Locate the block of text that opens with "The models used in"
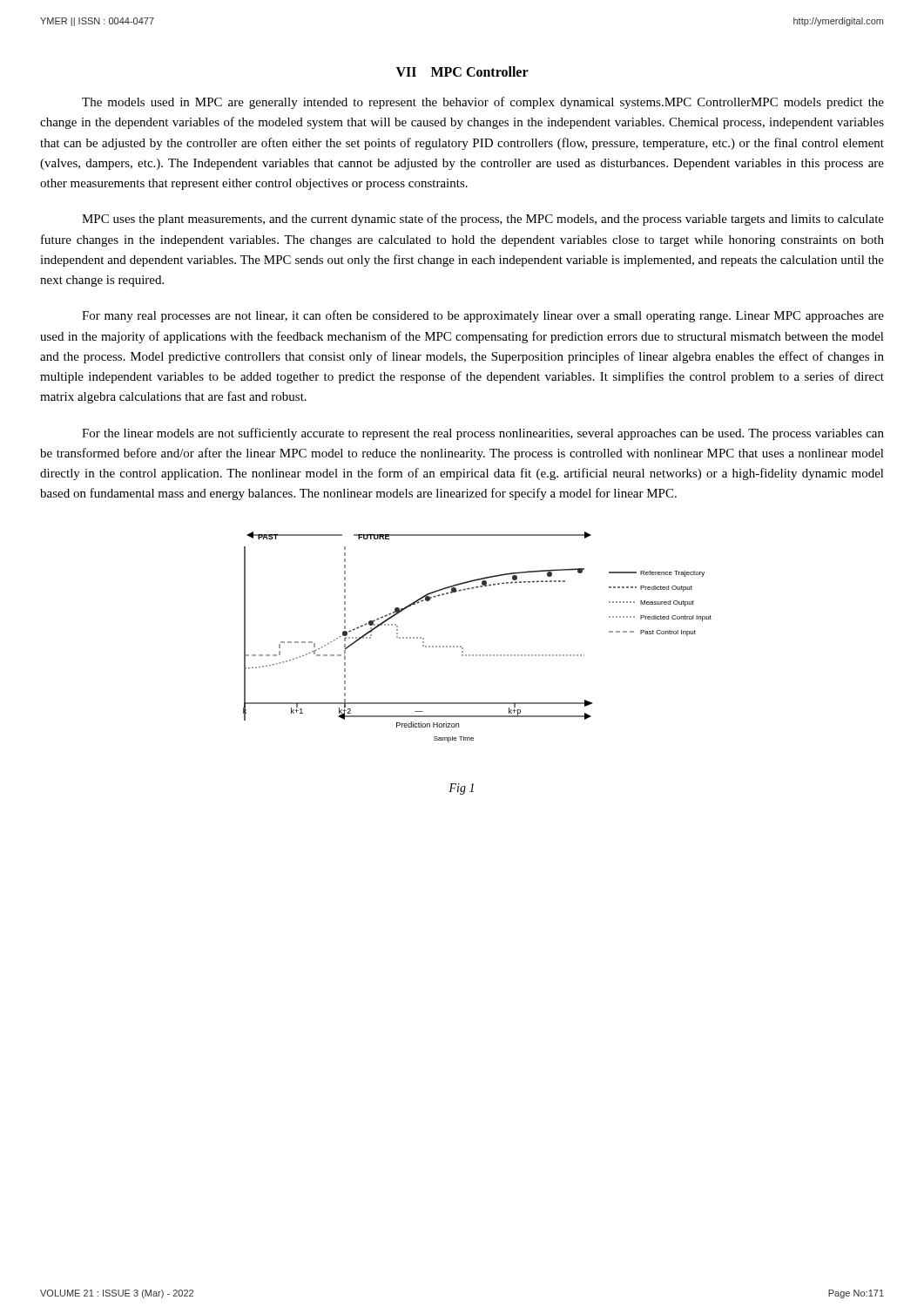This screenshot has height=1307, width=924. [x=462, y=142]
